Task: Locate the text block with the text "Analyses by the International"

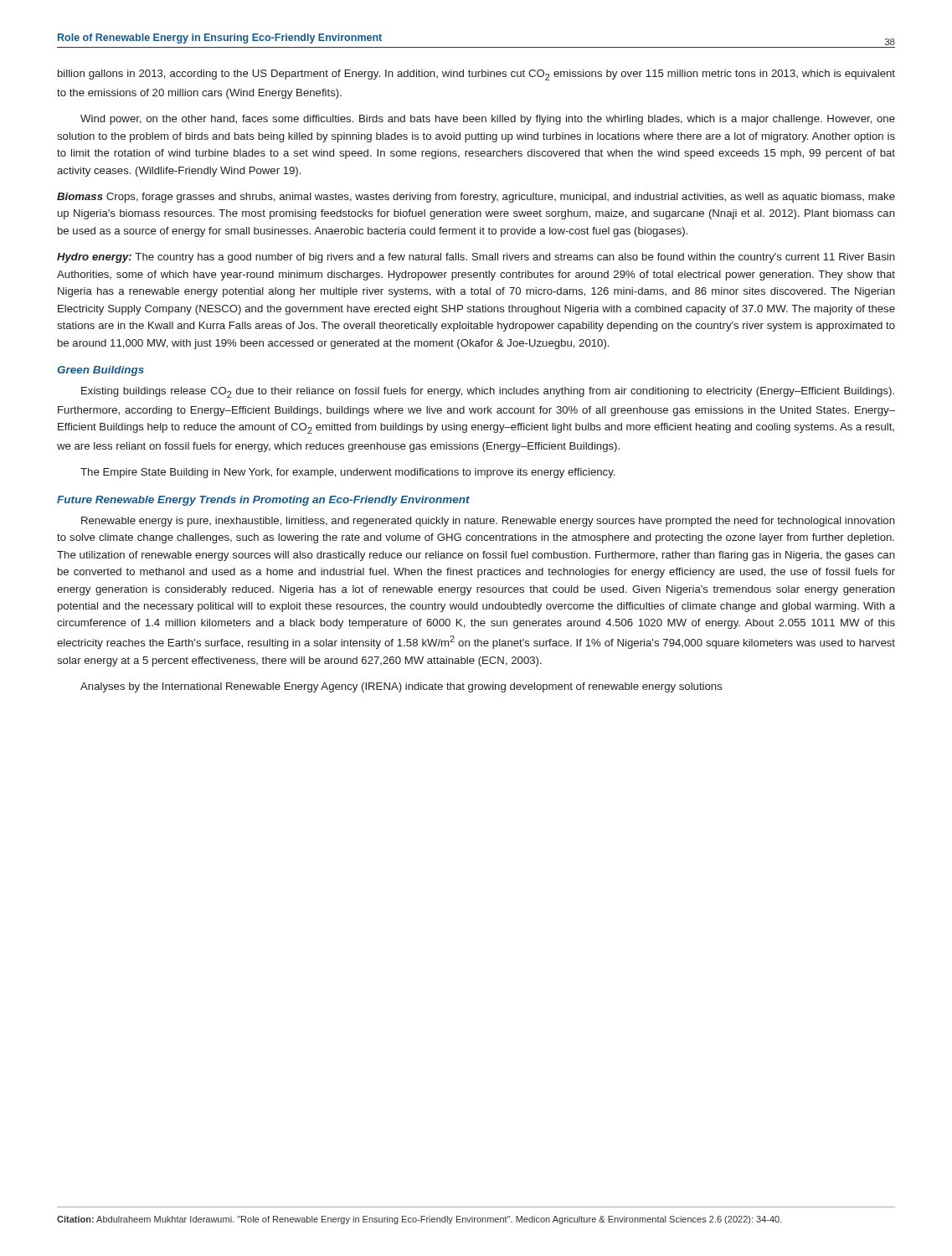Action: 476,687
